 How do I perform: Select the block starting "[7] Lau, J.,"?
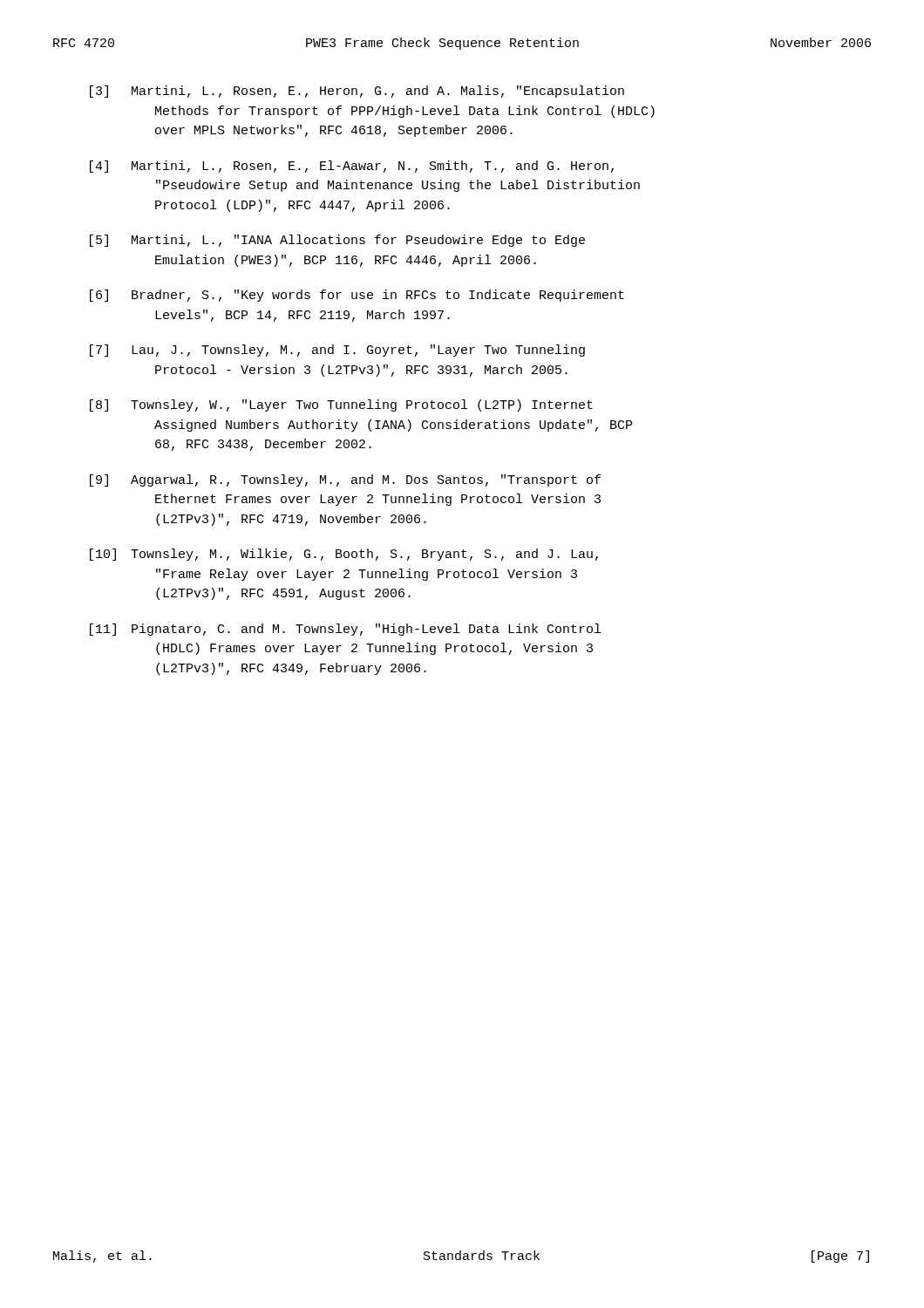pyautogui.click(x=471, y=361)
